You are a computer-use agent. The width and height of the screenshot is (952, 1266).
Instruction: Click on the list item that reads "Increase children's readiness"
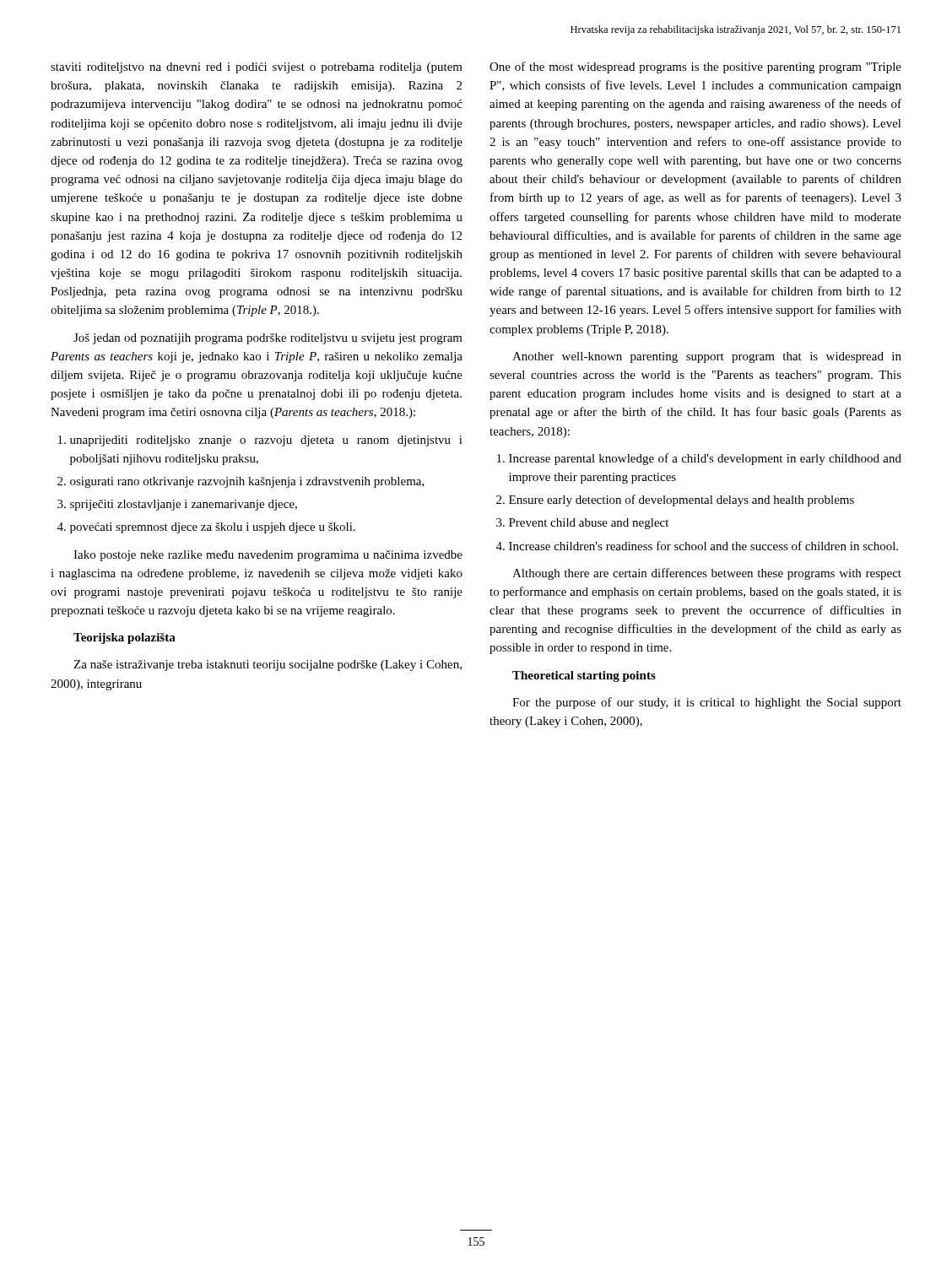coord(704,546)
